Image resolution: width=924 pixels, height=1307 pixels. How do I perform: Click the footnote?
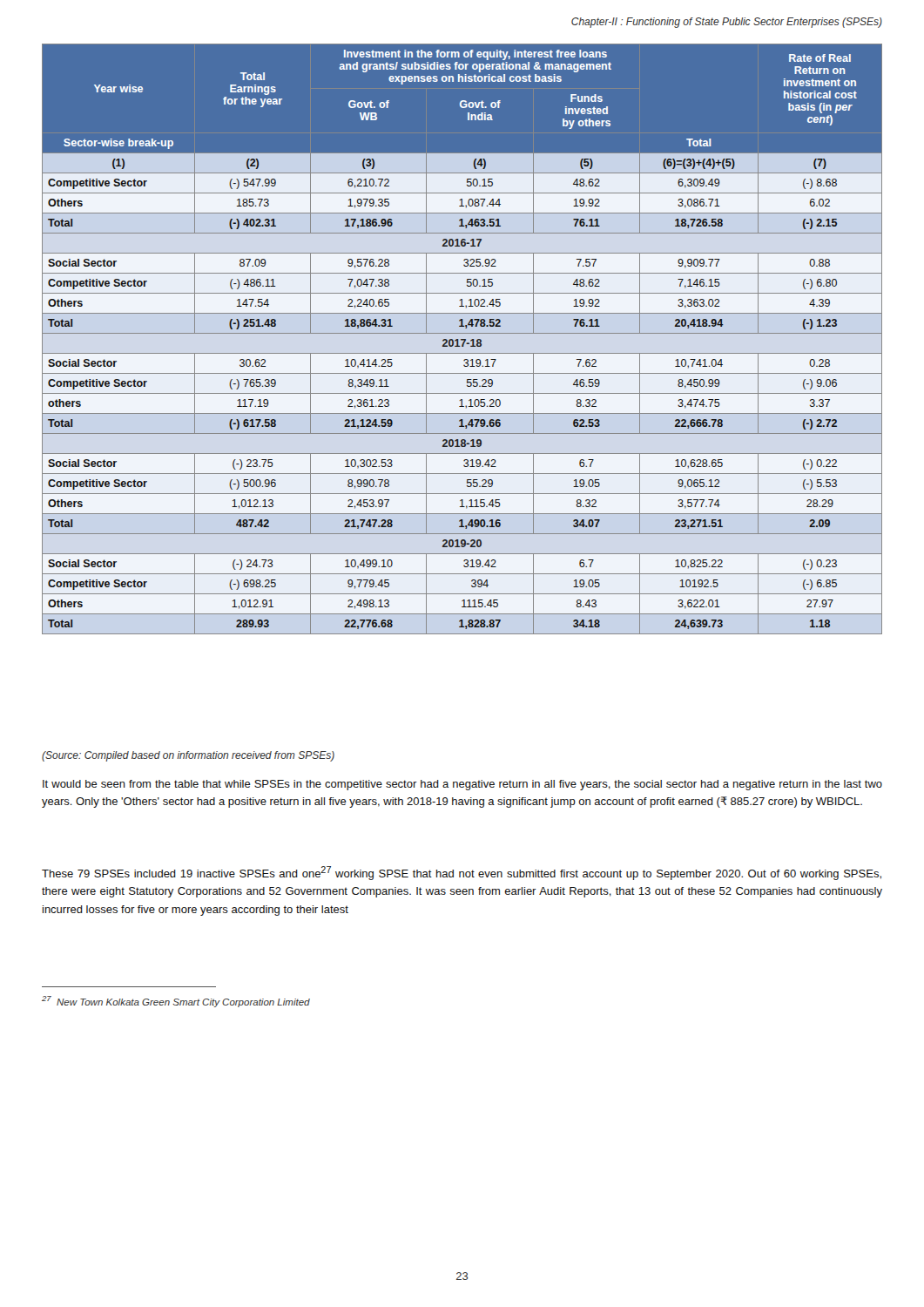176,1000
